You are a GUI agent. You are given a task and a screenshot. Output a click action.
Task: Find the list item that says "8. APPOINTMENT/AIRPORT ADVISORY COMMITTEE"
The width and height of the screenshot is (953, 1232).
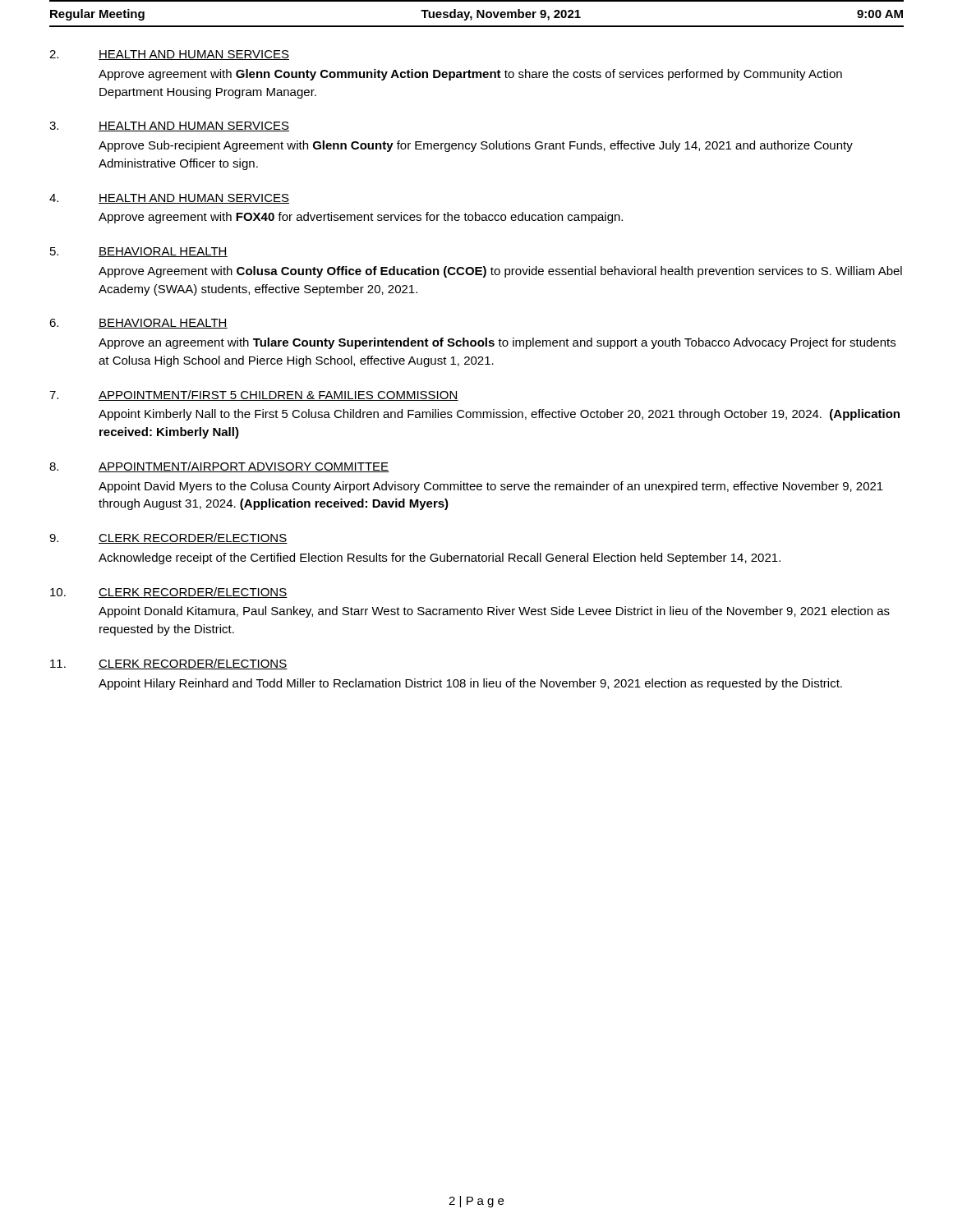(x=476, y=485)
